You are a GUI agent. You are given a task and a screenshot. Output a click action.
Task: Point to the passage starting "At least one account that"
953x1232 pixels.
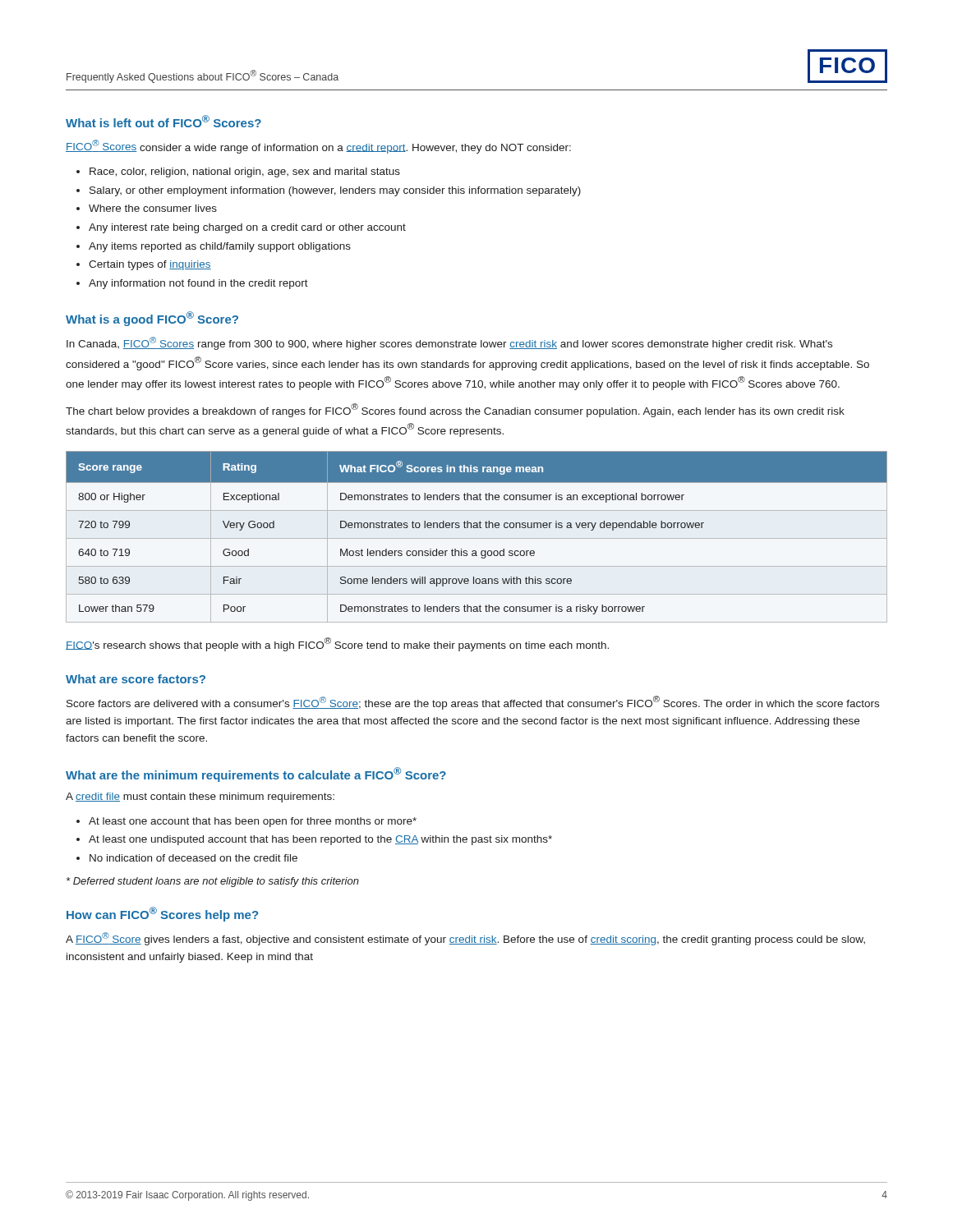point(476,839)
